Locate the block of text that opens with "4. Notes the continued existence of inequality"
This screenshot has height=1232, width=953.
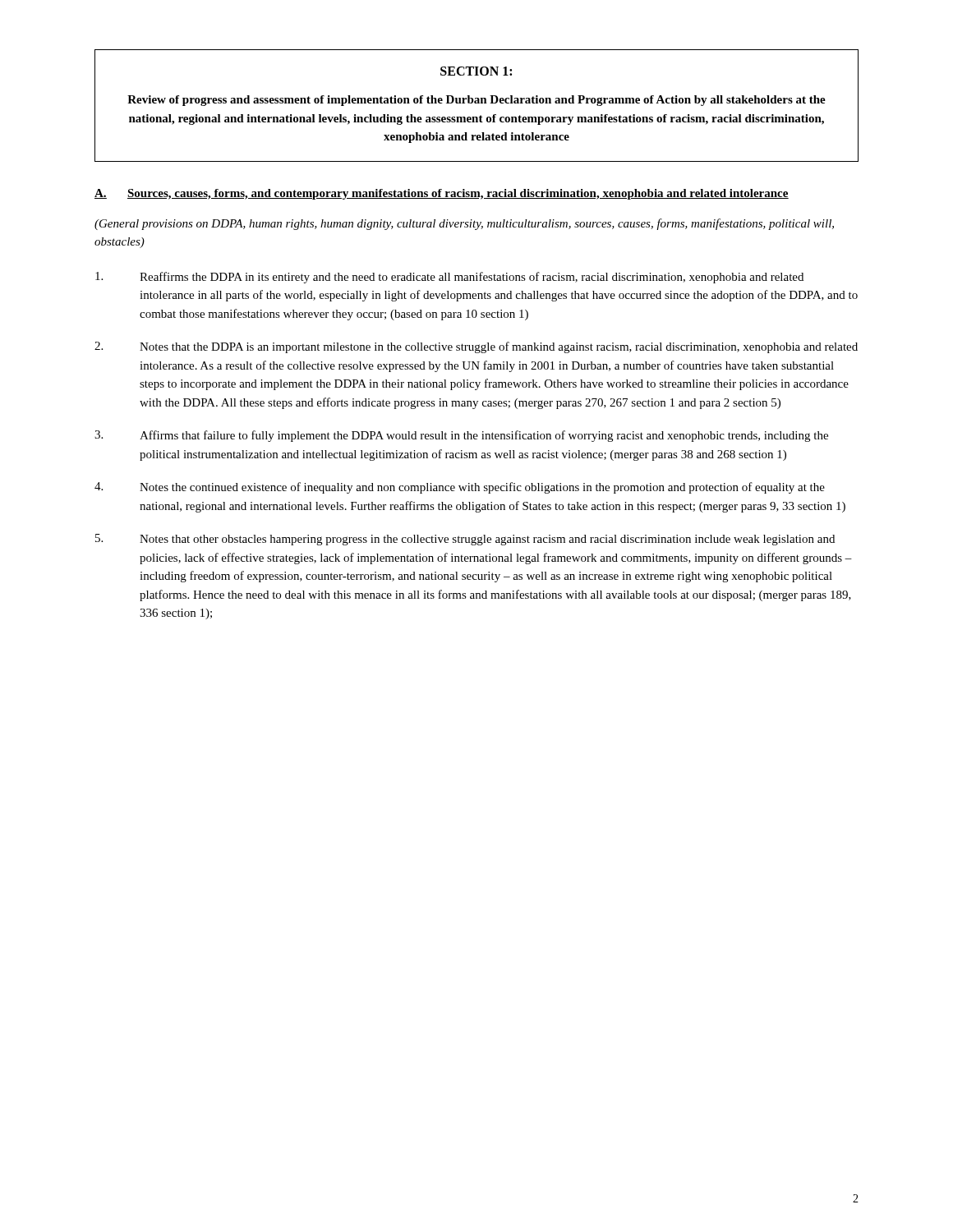[x=476, y=497]
